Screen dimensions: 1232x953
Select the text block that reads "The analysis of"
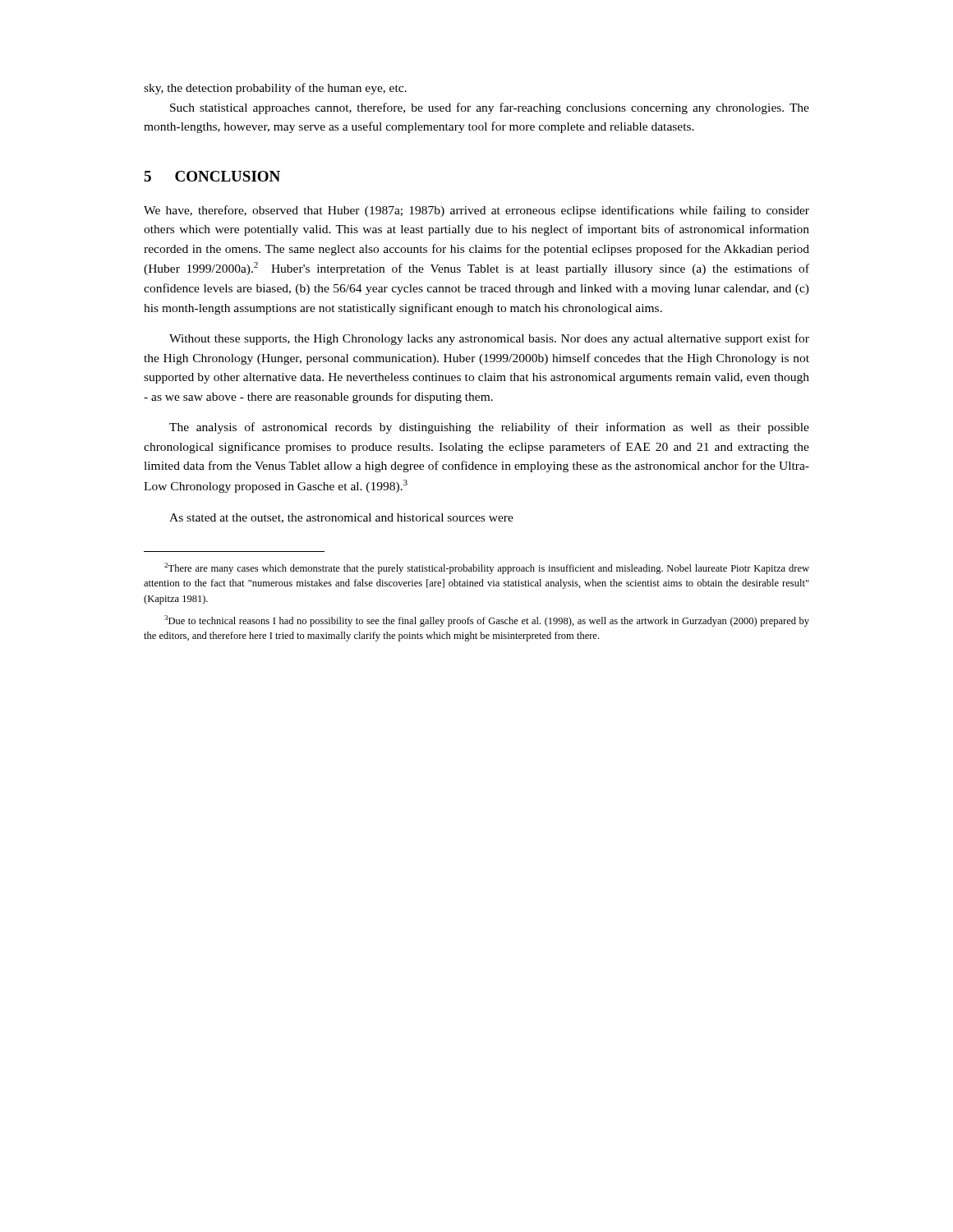(x=476, y=456)
